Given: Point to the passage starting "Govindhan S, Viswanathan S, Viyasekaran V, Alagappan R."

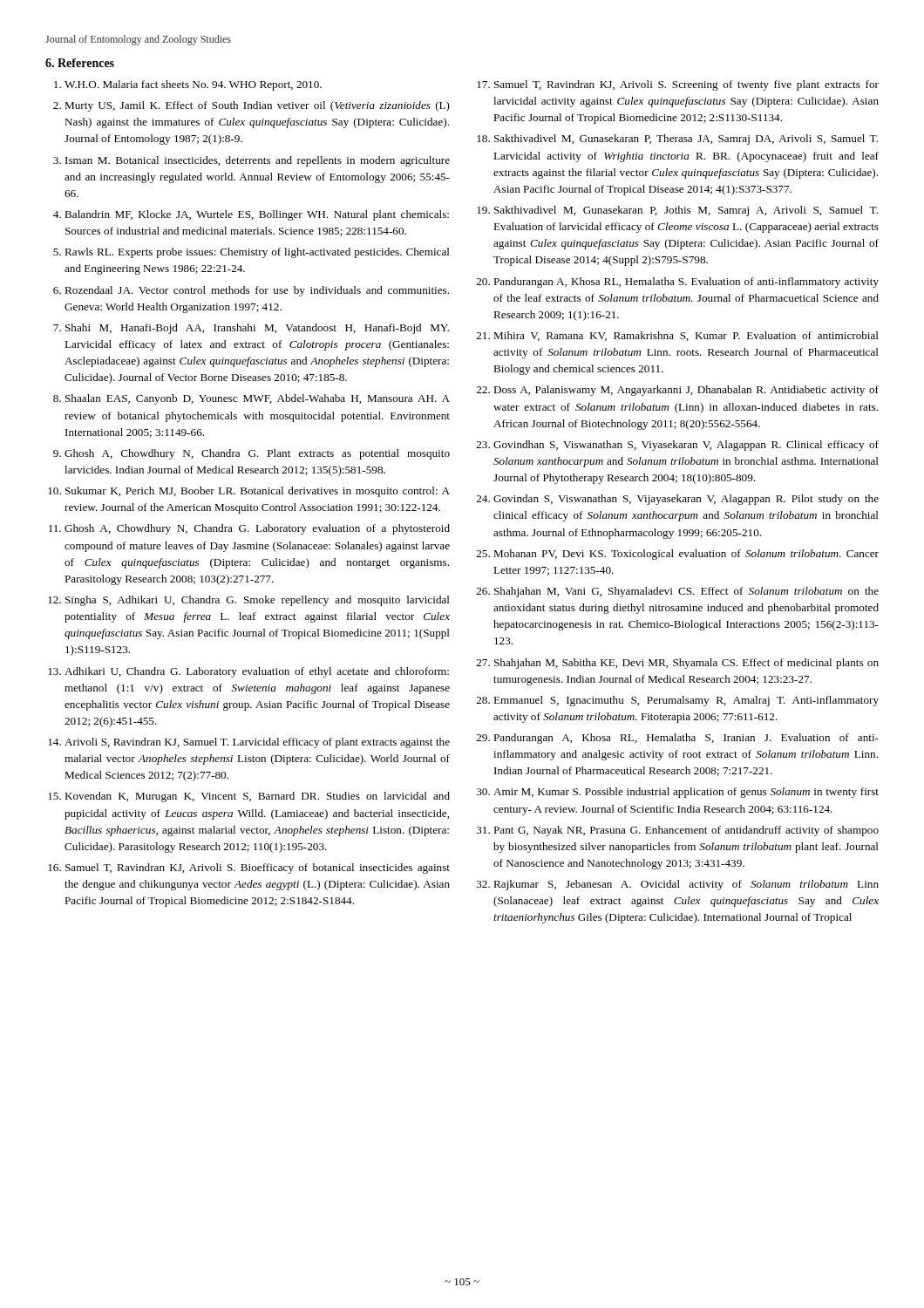Looking at the screenshot, I should (686, 461).
